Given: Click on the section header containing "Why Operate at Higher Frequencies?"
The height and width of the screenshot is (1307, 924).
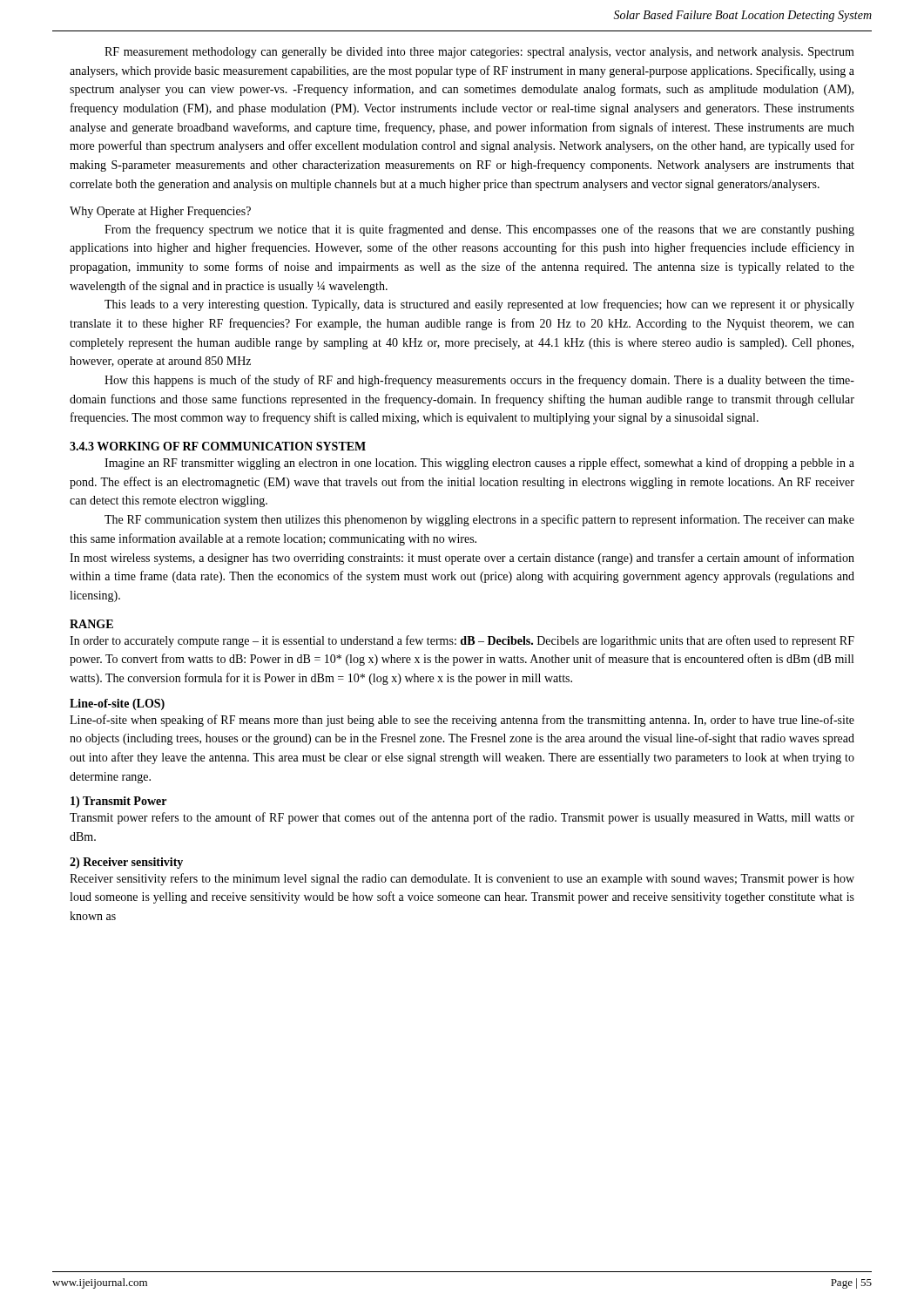Looking at the screenshot, I should point(160,211).
